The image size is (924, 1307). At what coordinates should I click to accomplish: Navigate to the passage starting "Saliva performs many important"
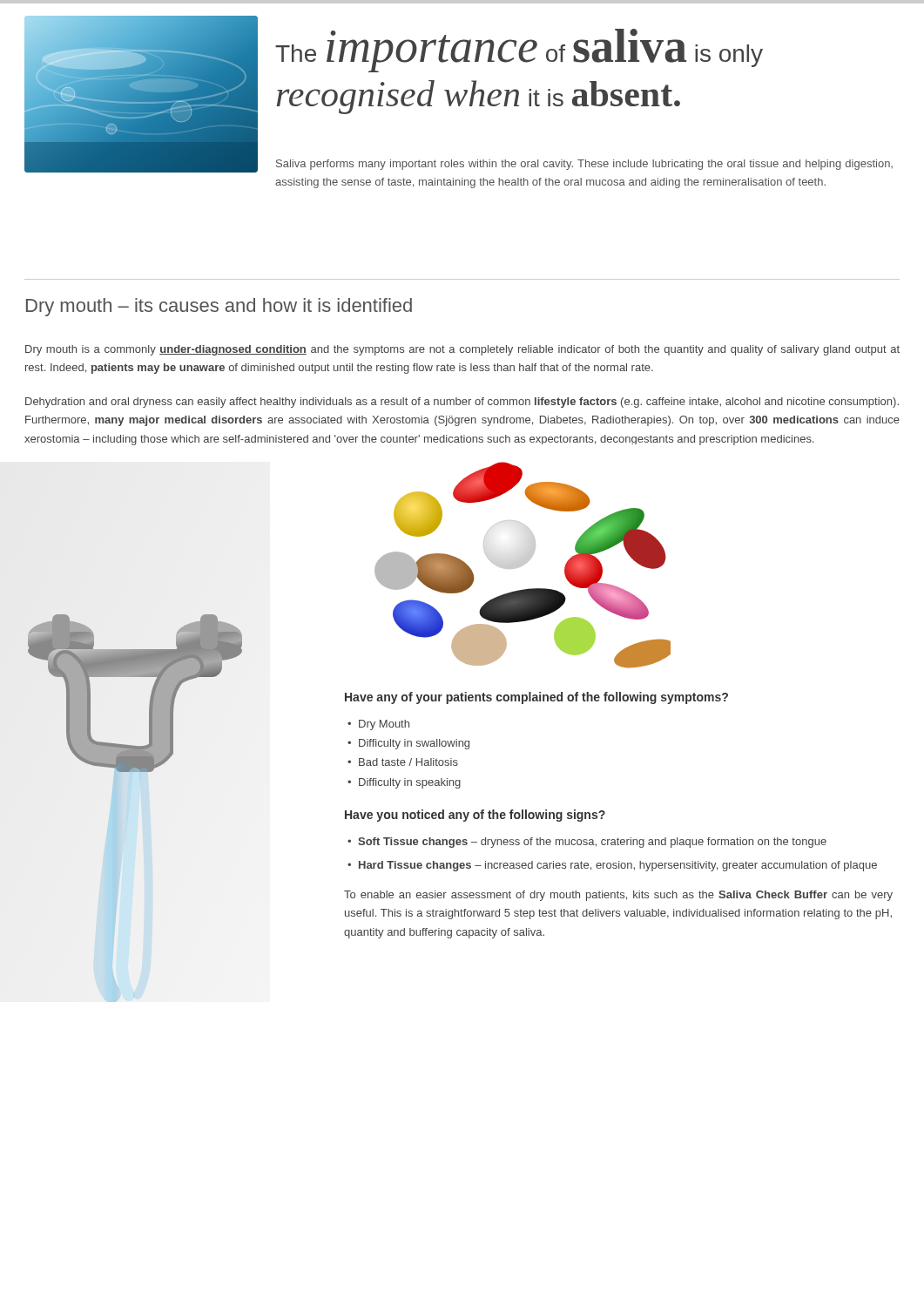pyautogui.click(x=584, y=172)
